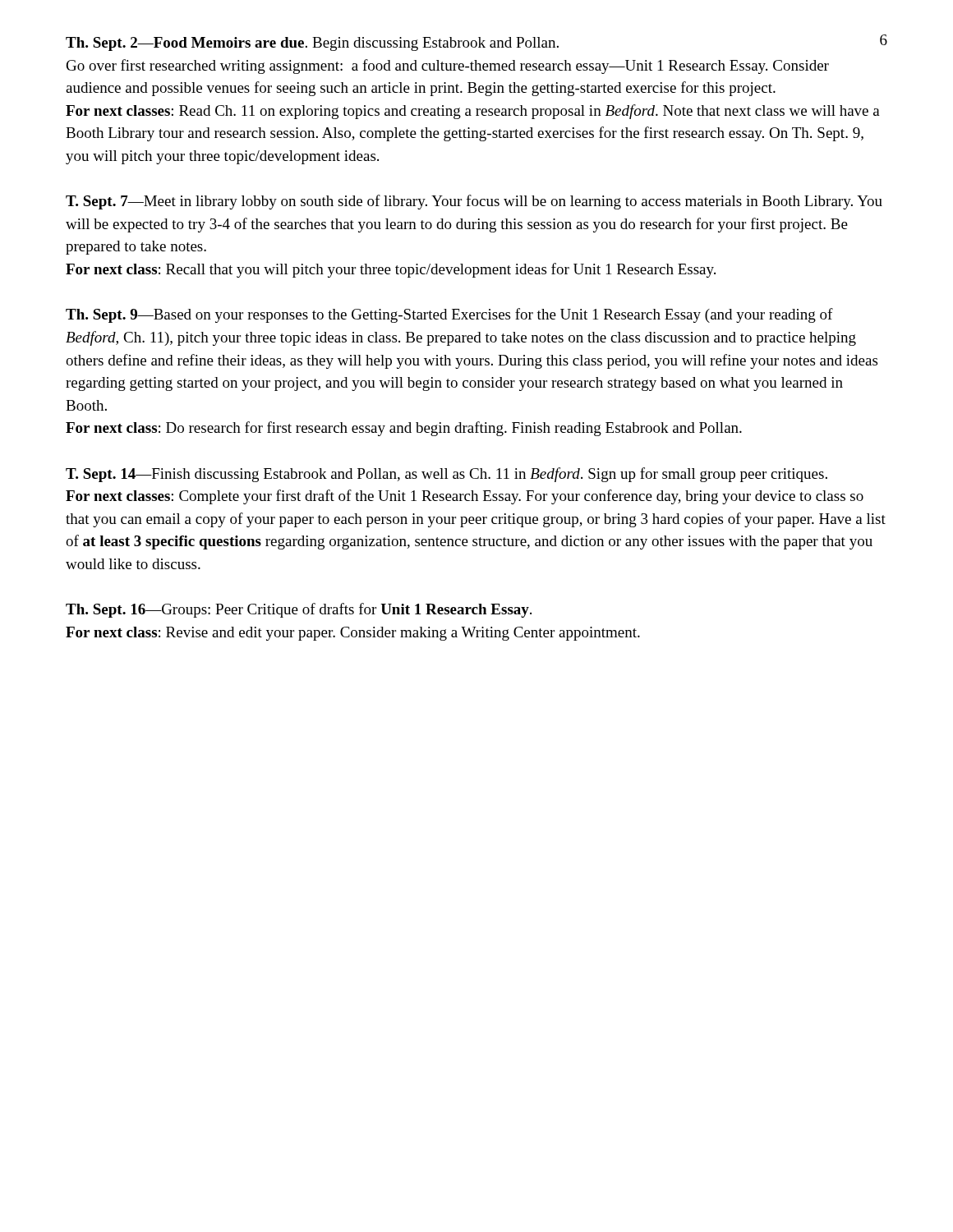The height and width of the screenshot is (1232, 953).
Task: Select the text block containing "Th. Sept. 2—Food Memoirs are due."
Action: click(x=476, y=99)
